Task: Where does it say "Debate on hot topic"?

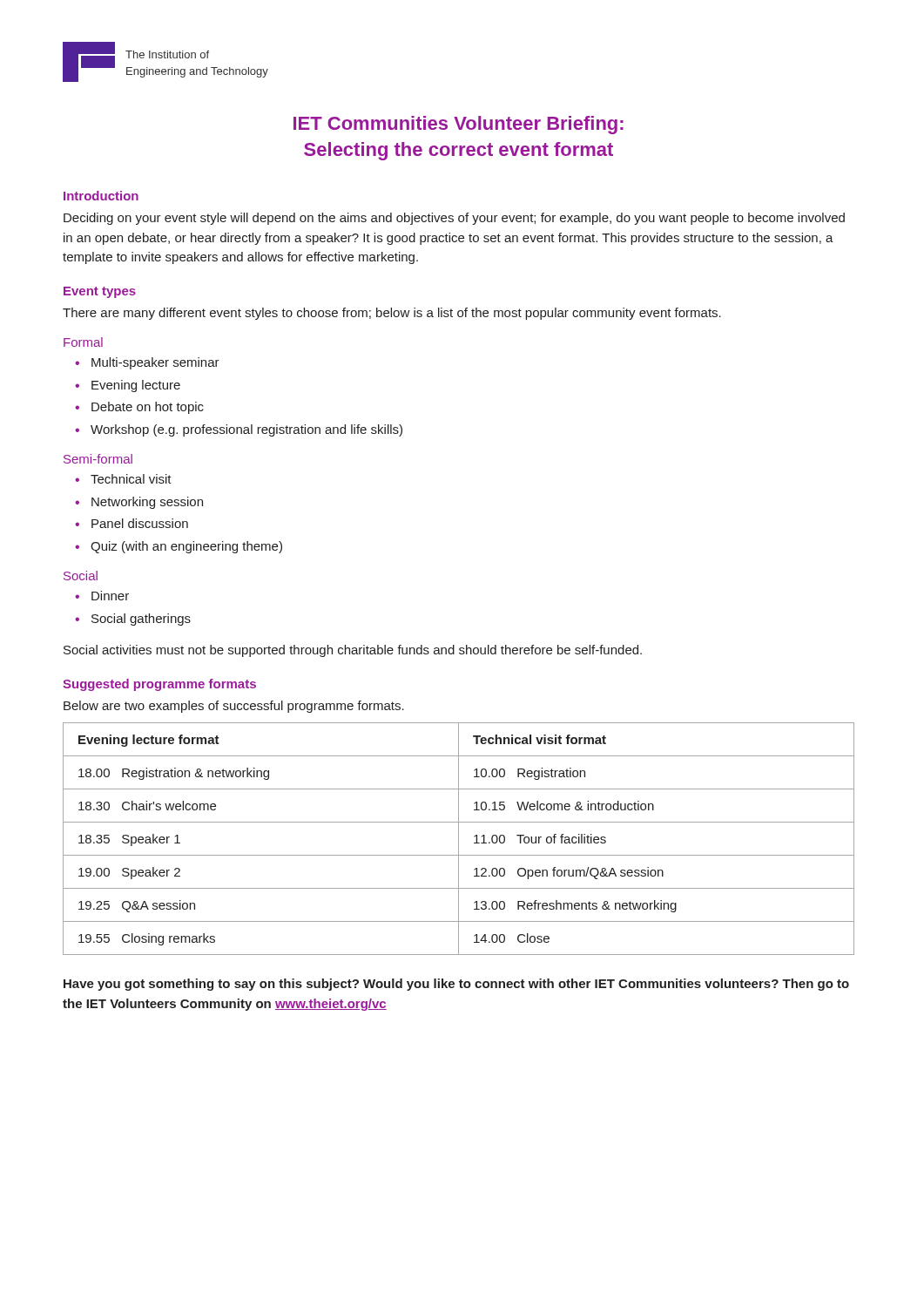Action: coord(139,408)
